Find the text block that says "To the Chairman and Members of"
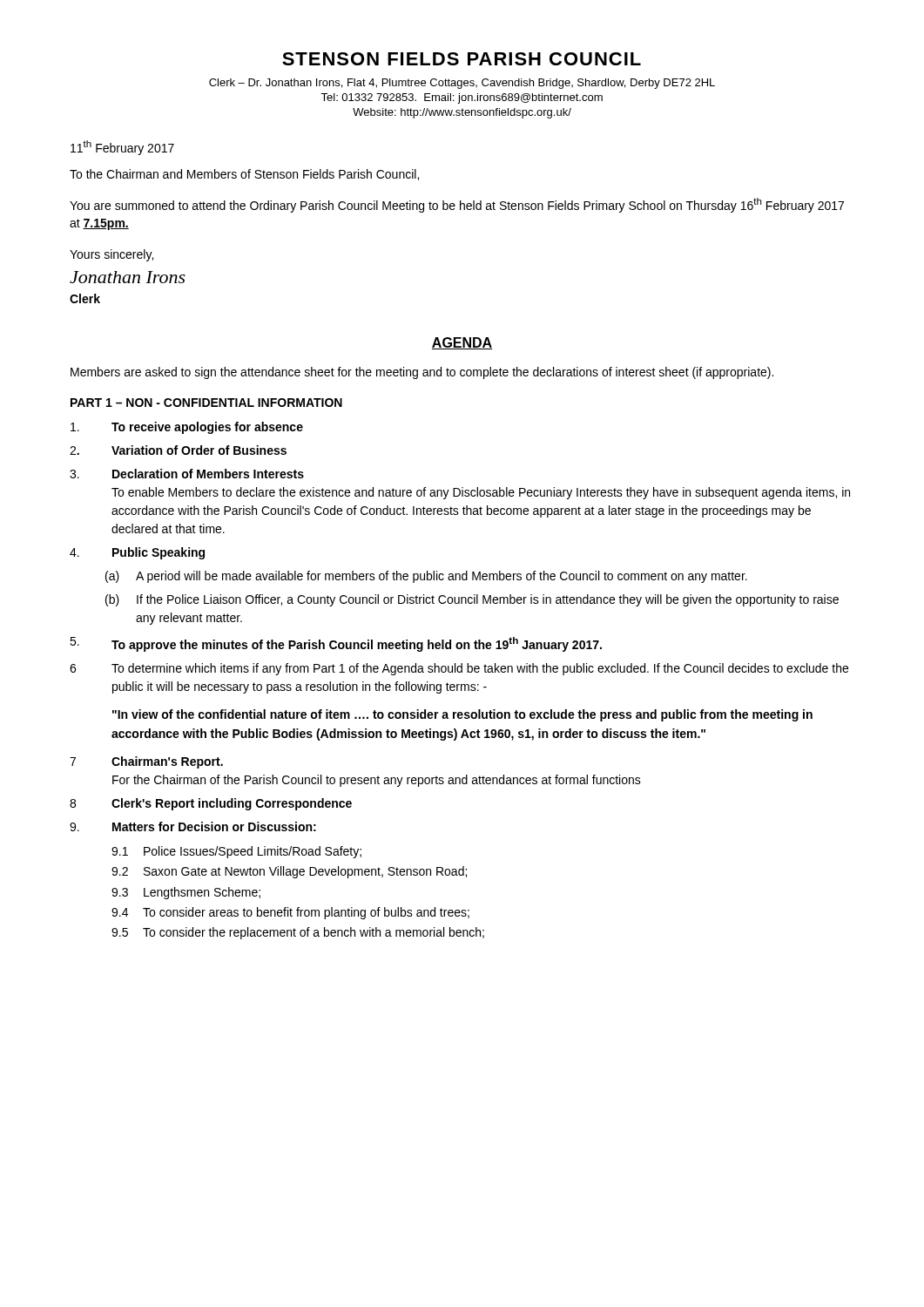The height and width of the screenshot is (1307, 924). tap(245, 174)
